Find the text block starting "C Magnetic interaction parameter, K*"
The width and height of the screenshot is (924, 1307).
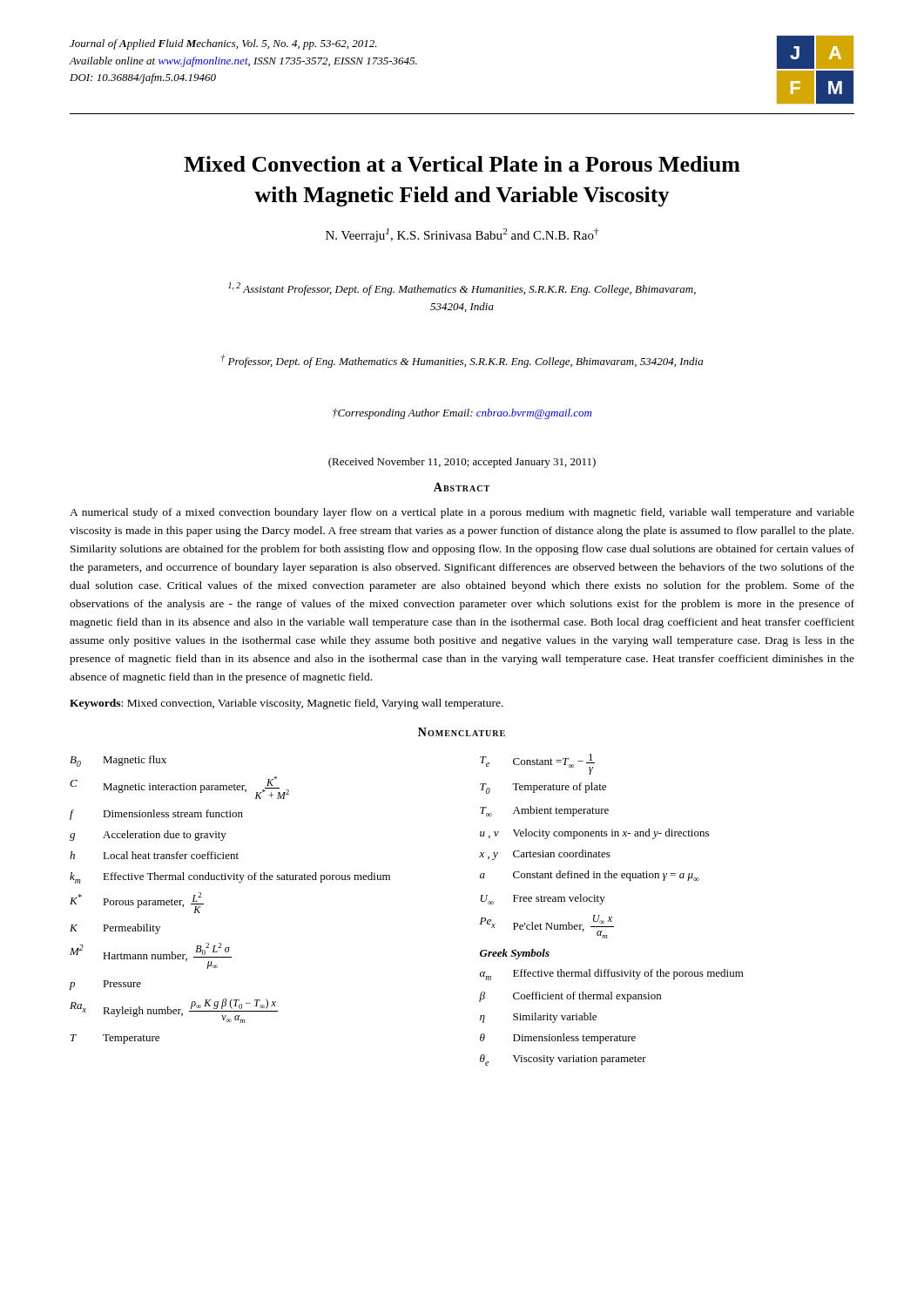point(257,788)
